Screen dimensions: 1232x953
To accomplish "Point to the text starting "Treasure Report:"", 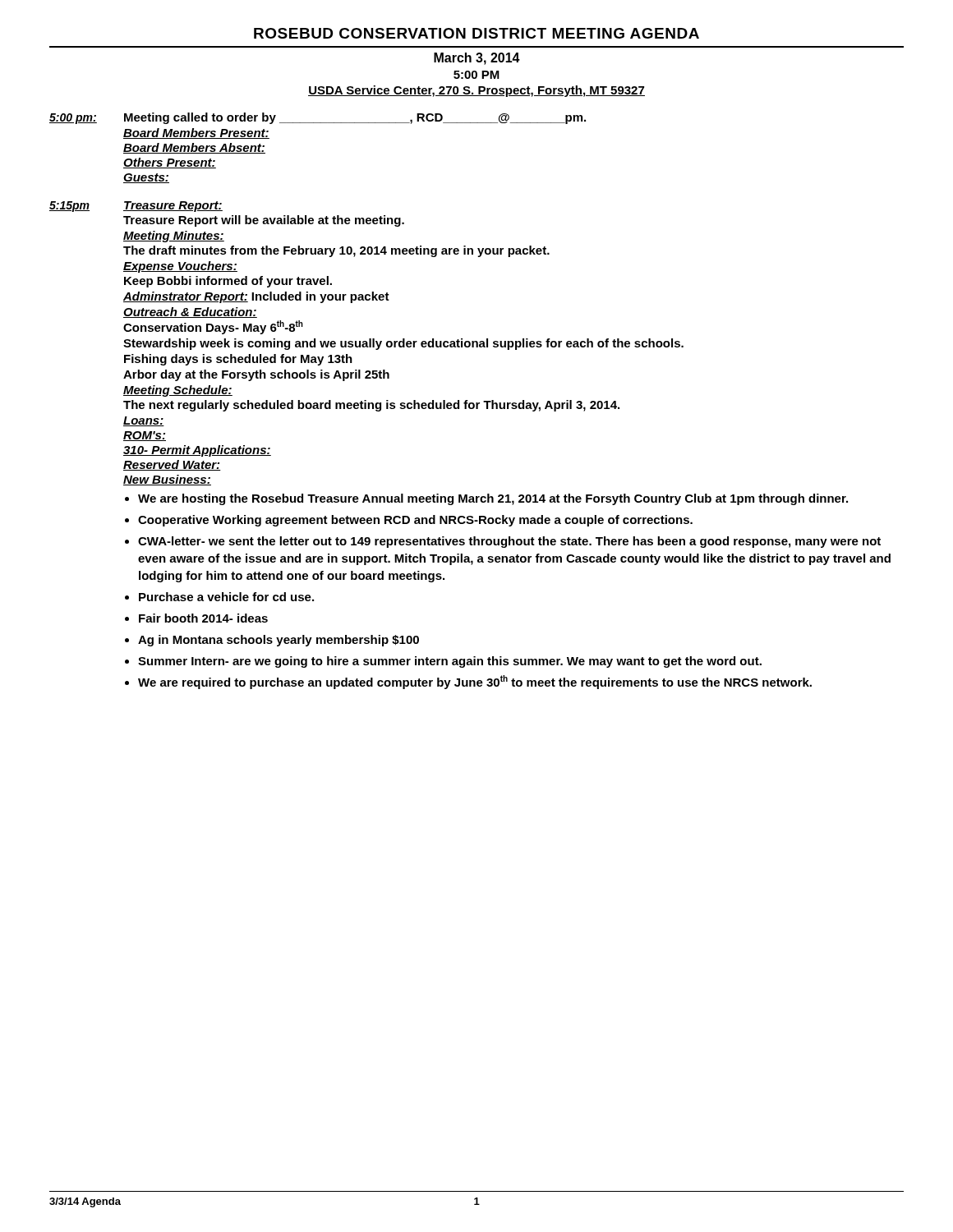I will 173,207.
